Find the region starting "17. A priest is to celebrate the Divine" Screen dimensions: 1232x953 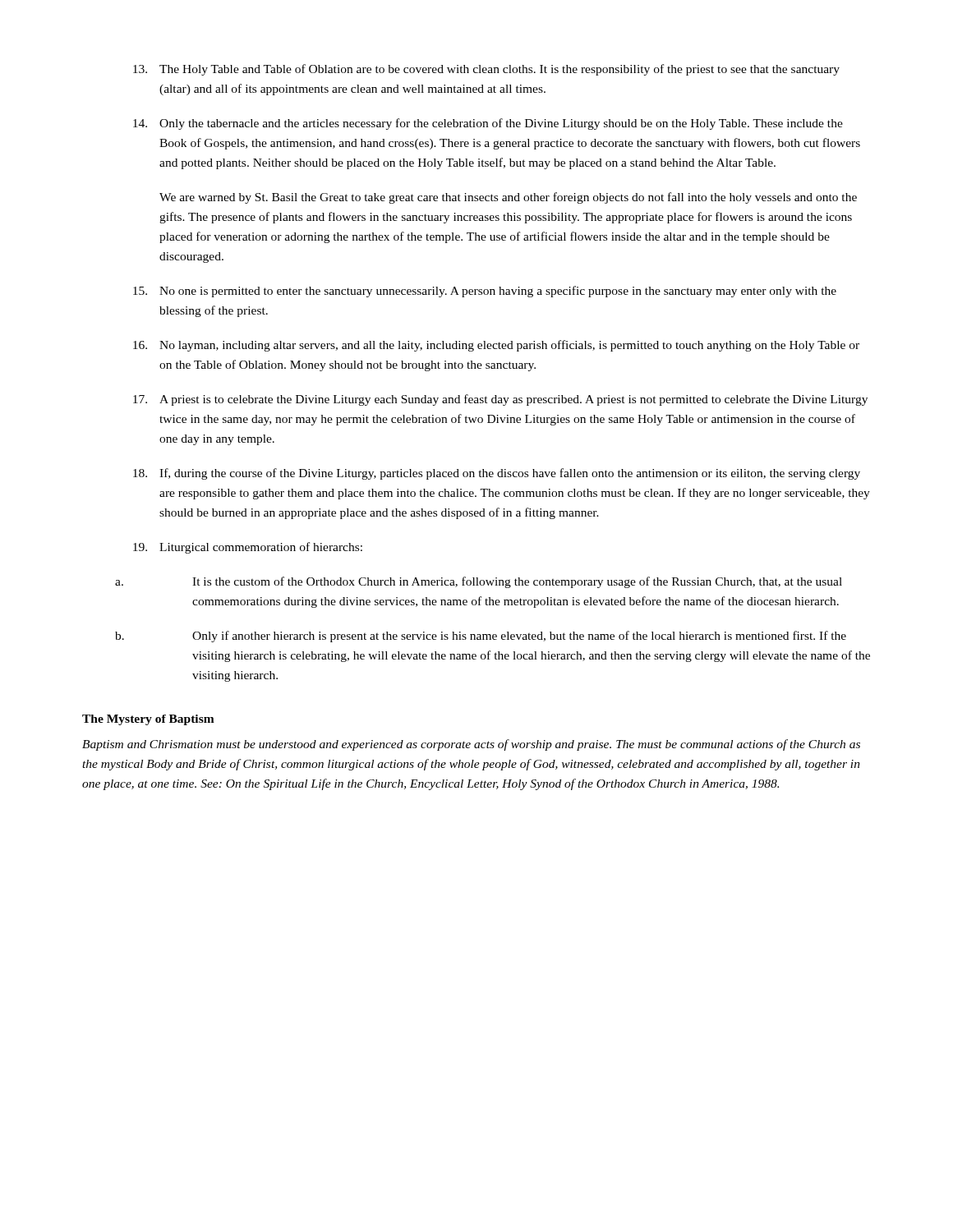(476, 419)
